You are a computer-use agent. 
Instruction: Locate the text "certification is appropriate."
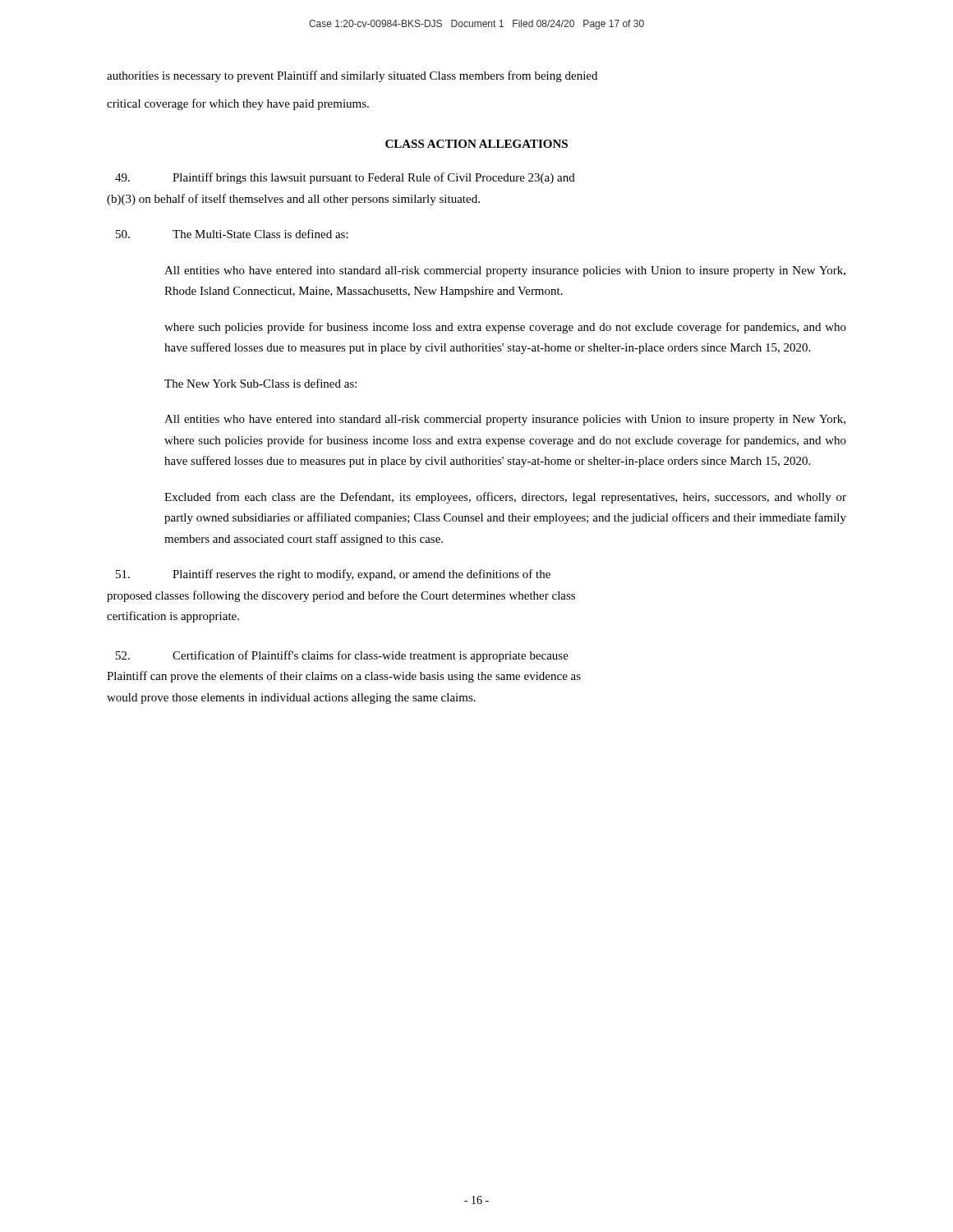click(x=173, y=616)
